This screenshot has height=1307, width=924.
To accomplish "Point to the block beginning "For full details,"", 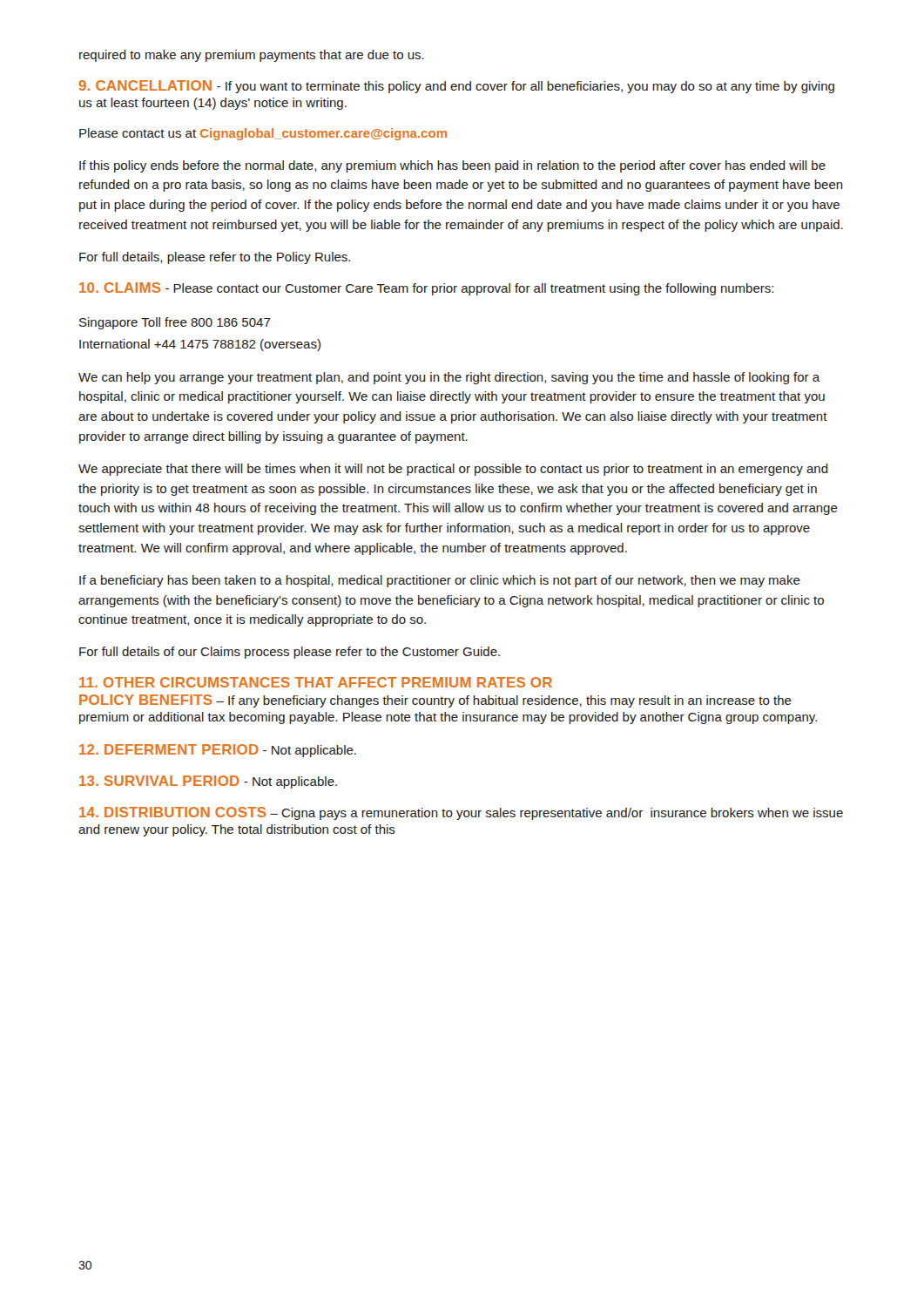I will [x=215, y=258].
